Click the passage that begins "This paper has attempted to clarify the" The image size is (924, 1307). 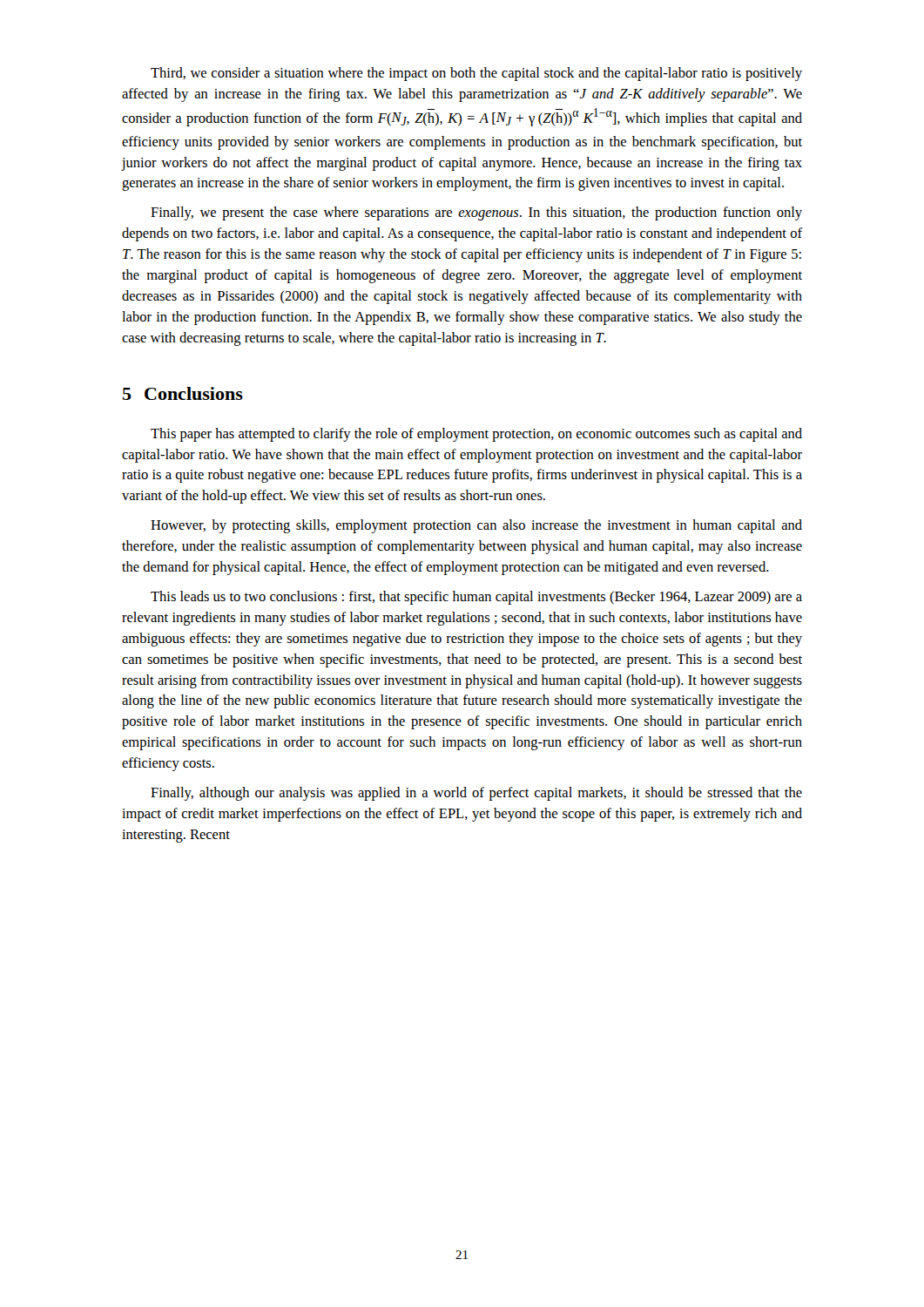[x=462, y=634]
